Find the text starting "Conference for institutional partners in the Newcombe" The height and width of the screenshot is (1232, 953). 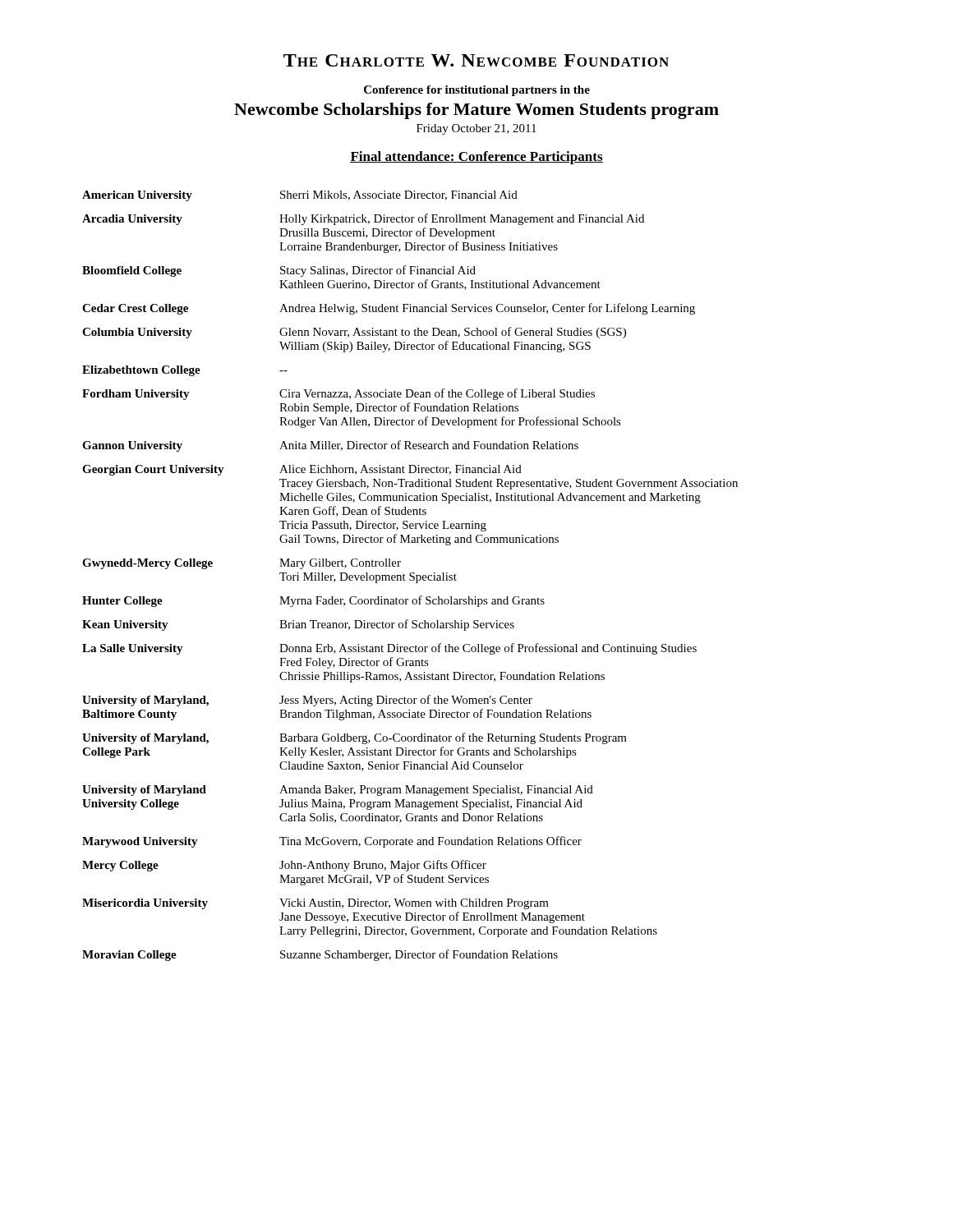[x=476, y=109]
